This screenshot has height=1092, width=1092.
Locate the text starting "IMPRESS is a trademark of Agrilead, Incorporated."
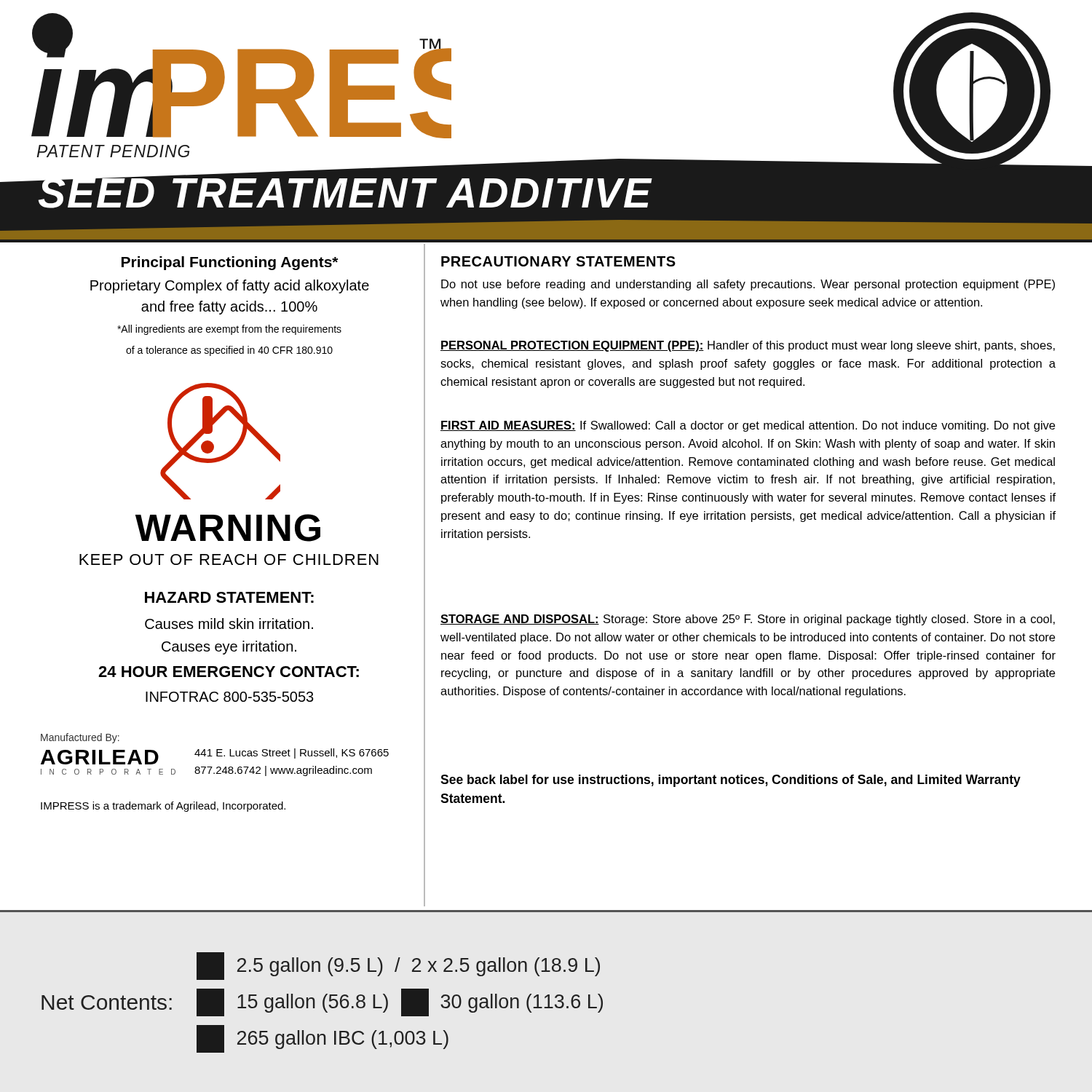tap(163, 806)
